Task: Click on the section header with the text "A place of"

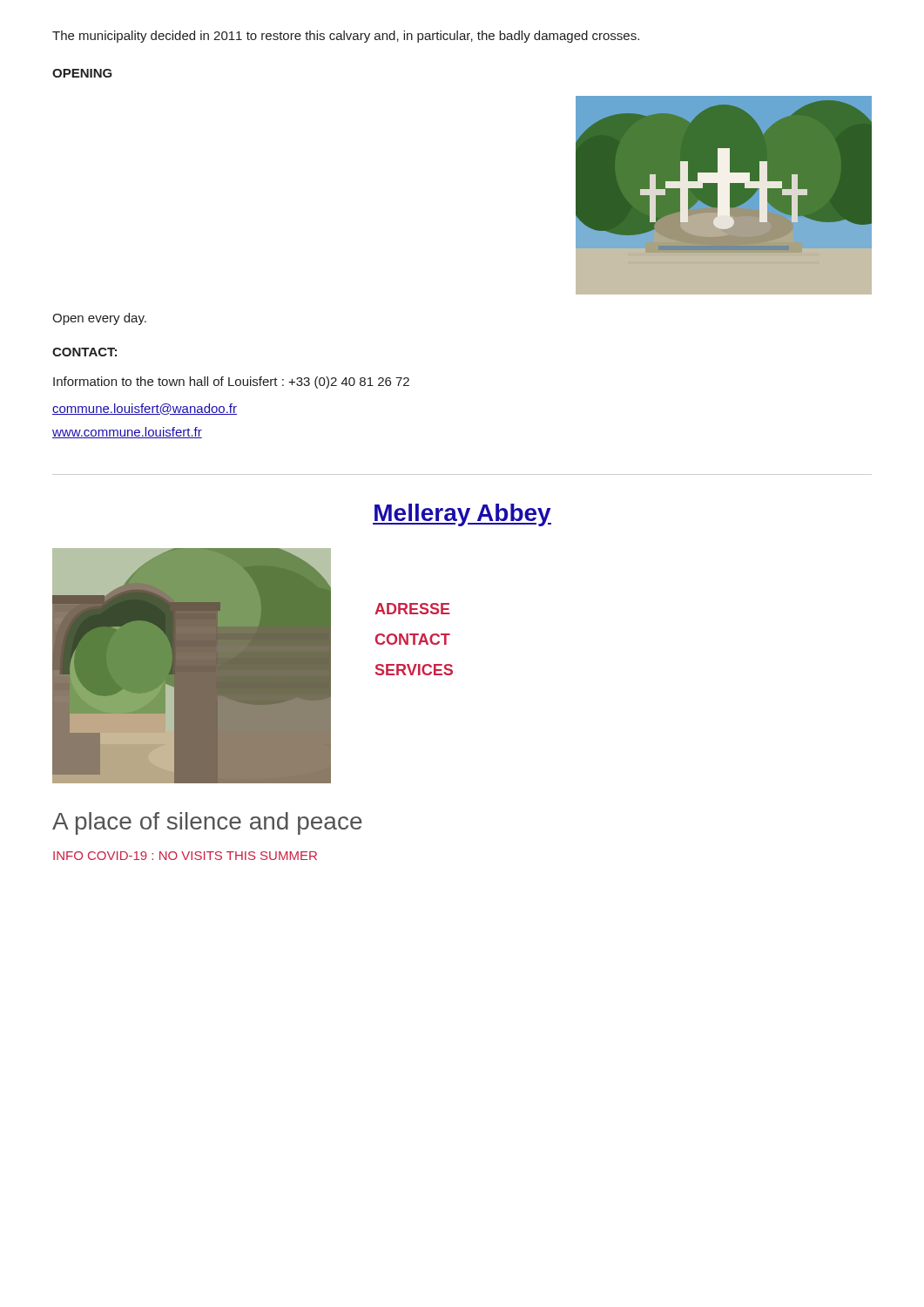Action: pos(207,821)
